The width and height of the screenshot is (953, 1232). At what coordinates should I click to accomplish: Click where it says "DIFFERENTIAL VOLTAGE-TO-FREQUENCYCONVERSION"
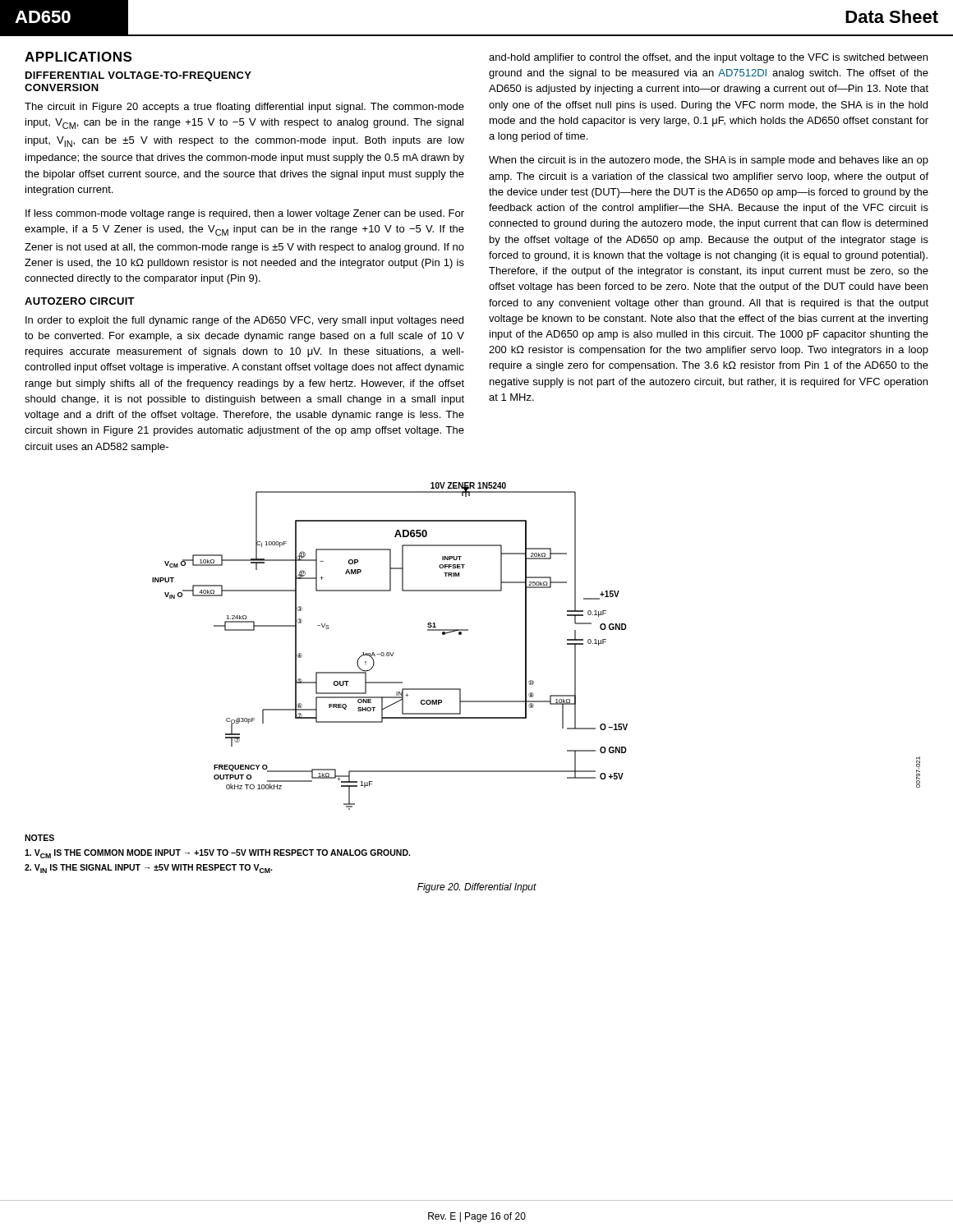point(244,81)
